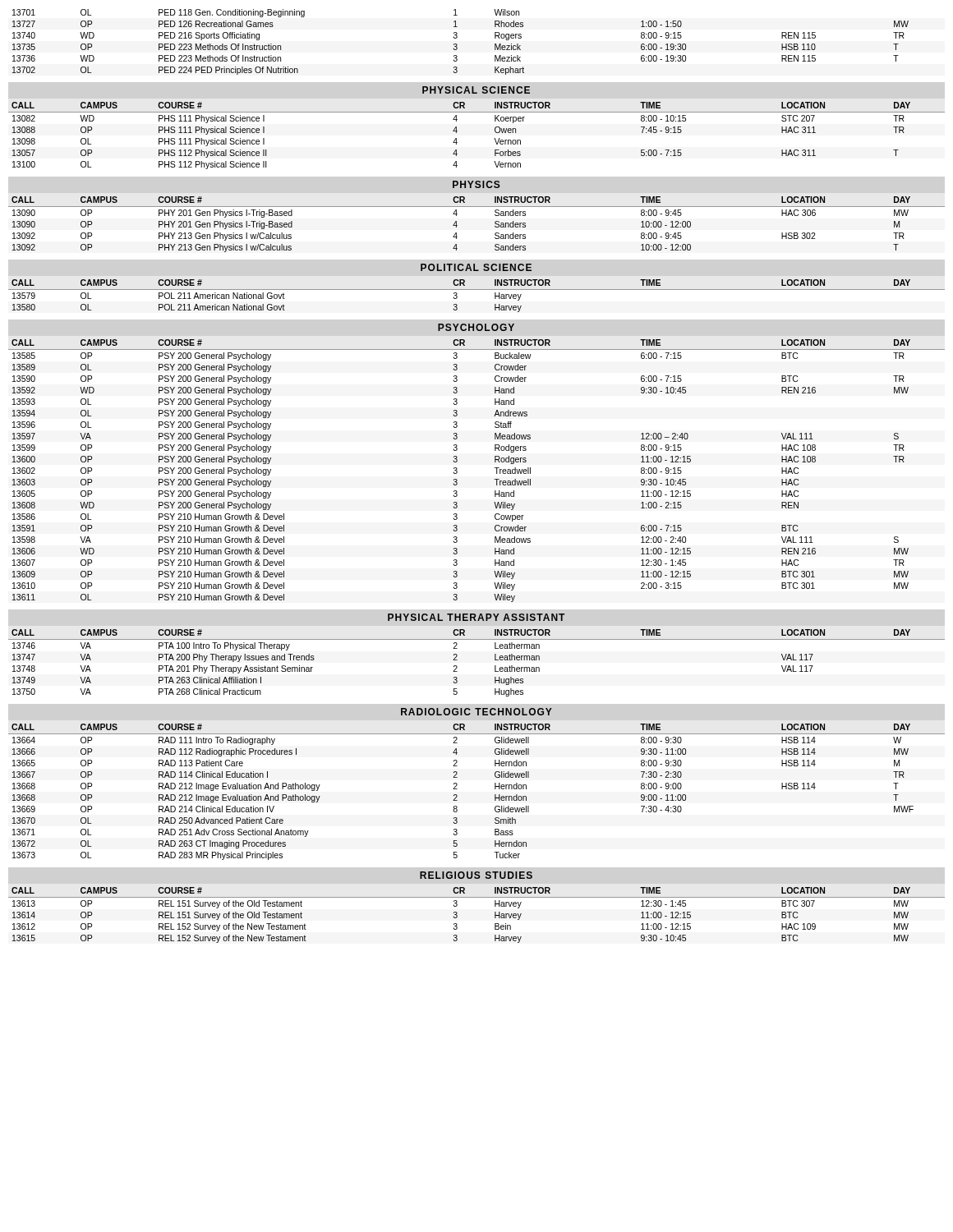This screenshot has height=1232, width=953.
Task: Click on the table containing "PHS 112 Physical Science II"
Action: point(476,134)
